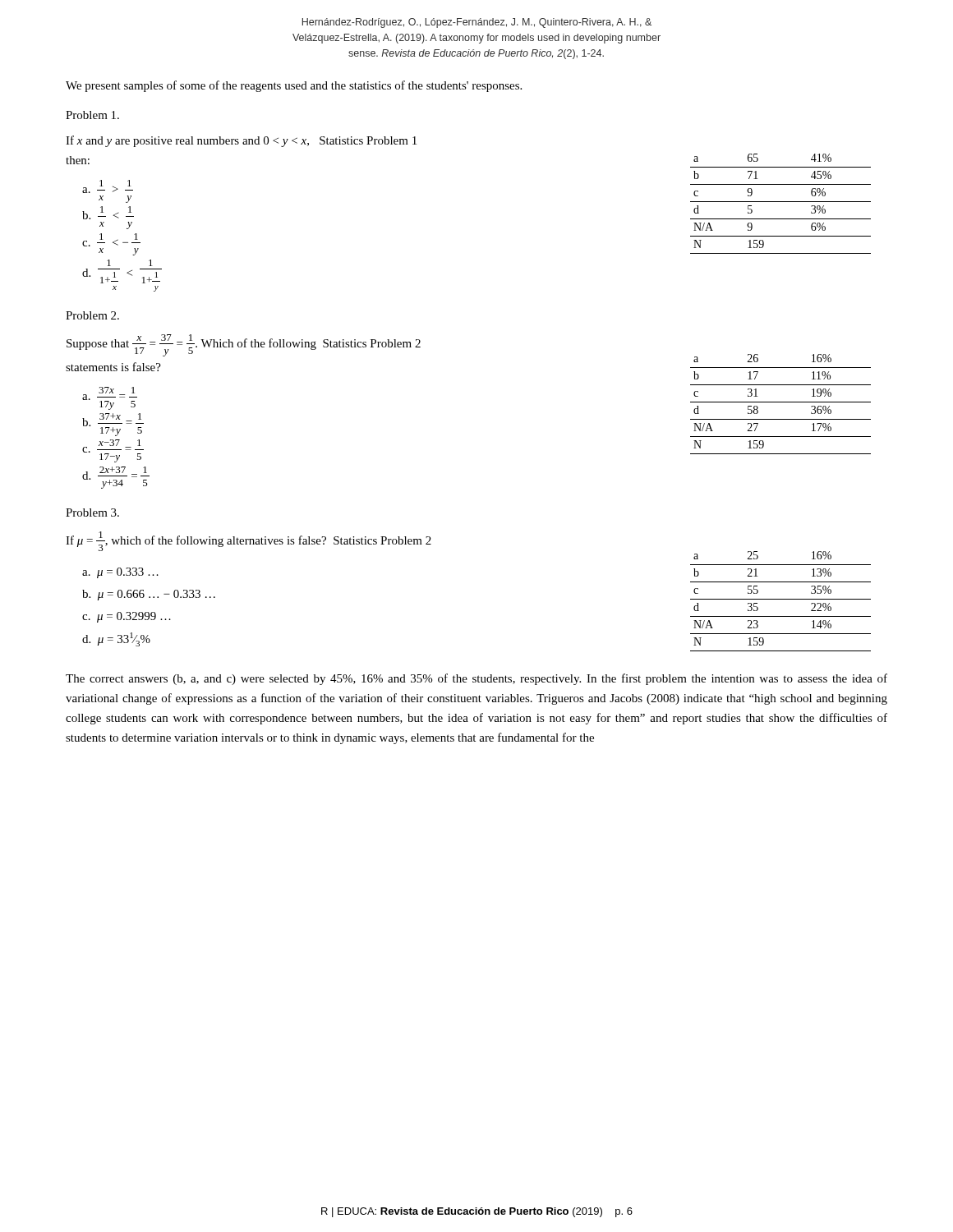Where does it say "b. 1x < 1y"?
The width and height of the screenshot is (953, 1232).
(108, 216)
